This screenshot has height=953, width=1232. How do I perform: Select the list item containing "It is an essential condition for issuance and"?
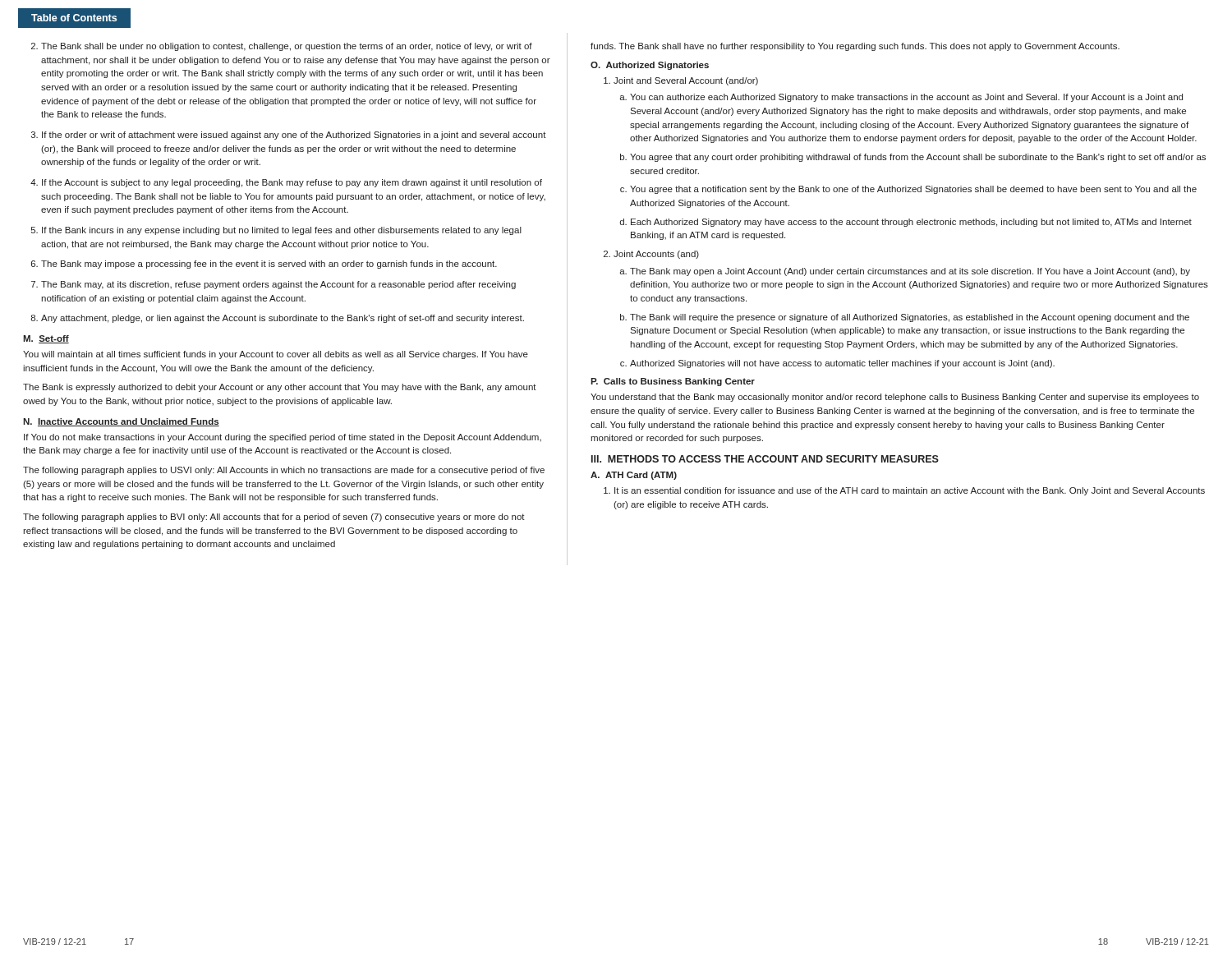(909, 497)
